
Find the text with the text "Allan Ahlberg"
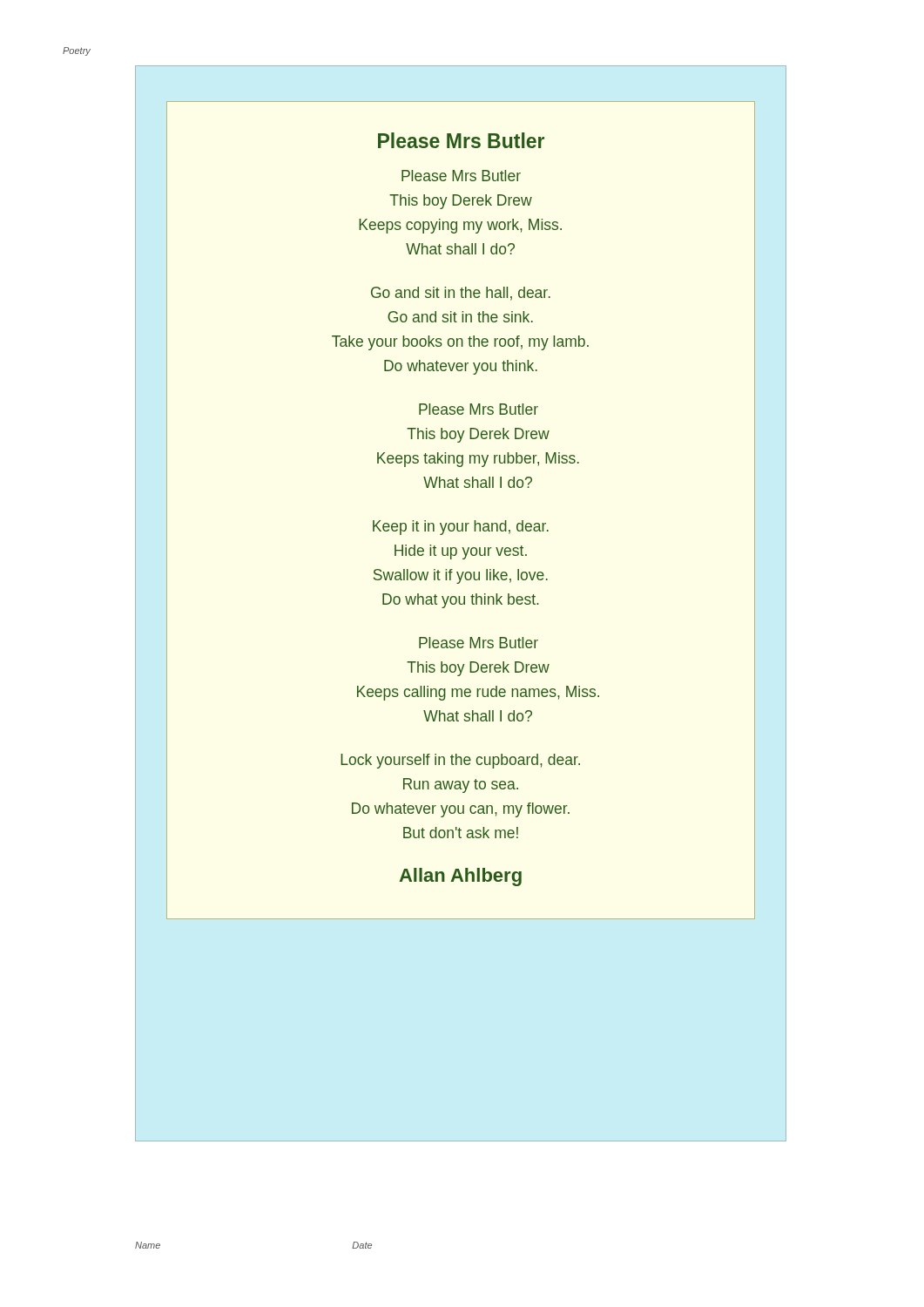point(461,875)
